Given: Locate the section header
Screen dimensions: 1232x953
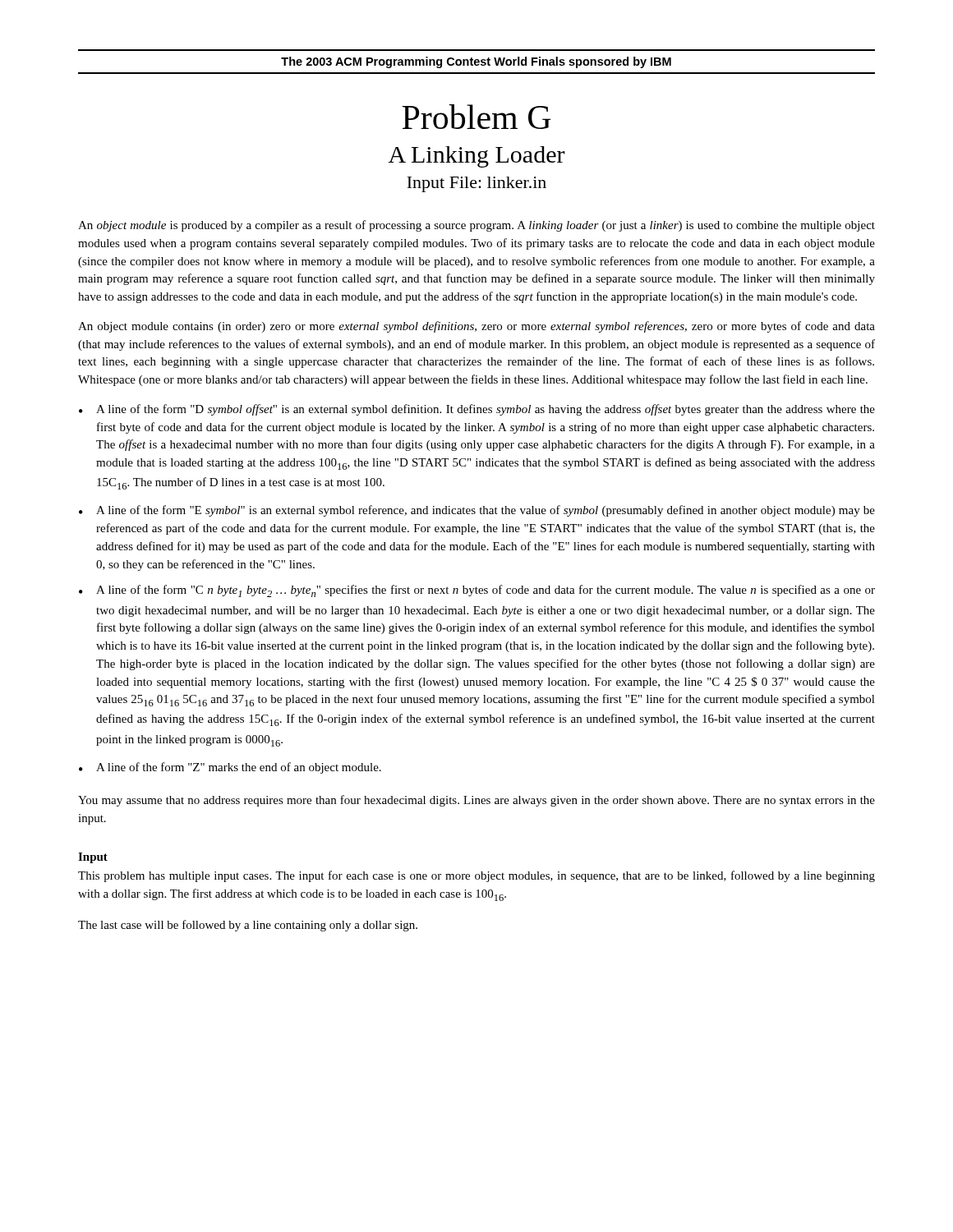Looking at the screenshot, I should coord(93,857).
